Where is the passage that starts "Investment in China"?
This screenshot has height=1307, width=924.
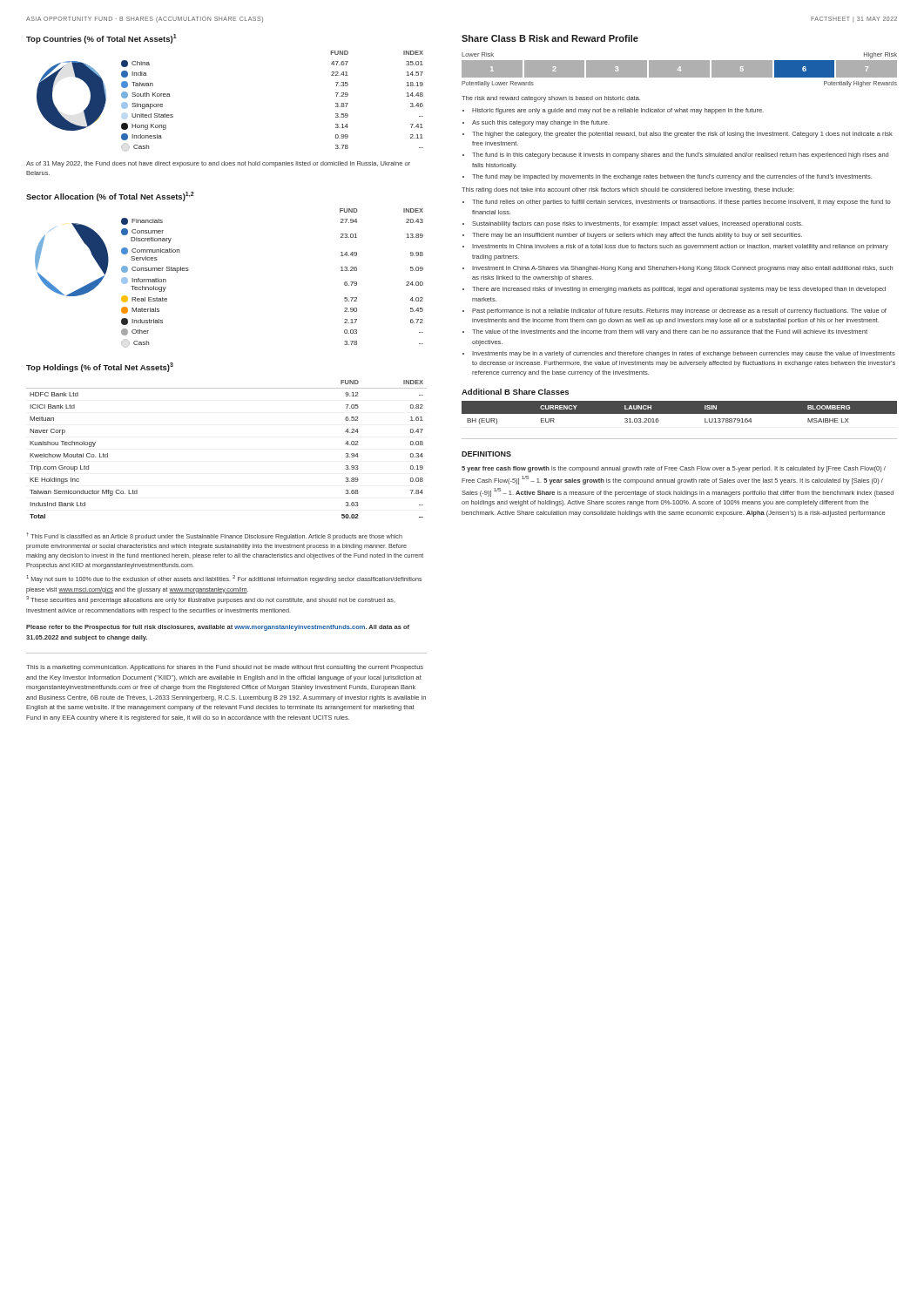[683, 273]
